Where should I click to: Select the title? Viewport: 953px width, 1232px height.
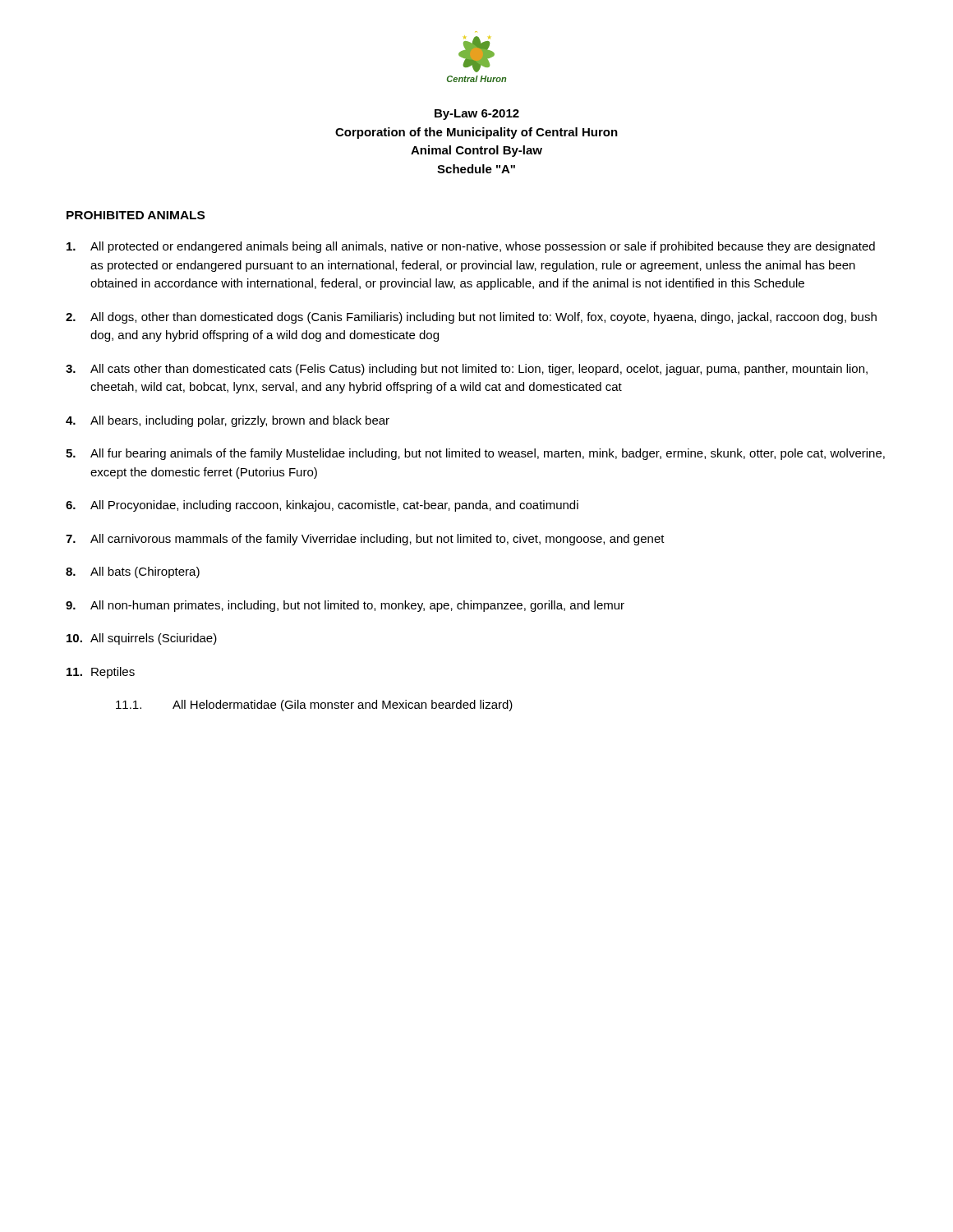pyautogui.click(x=476, y=141)
